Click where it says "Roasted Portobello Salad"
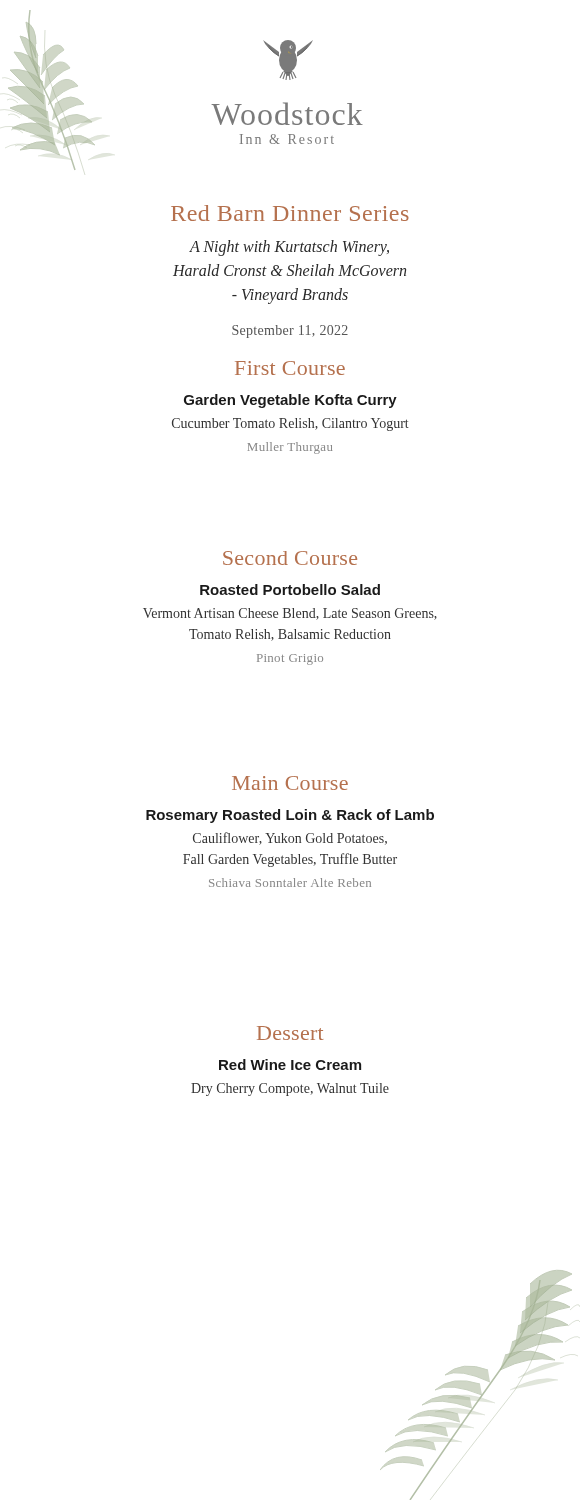The image size is (580, 1500). point(290,590)
